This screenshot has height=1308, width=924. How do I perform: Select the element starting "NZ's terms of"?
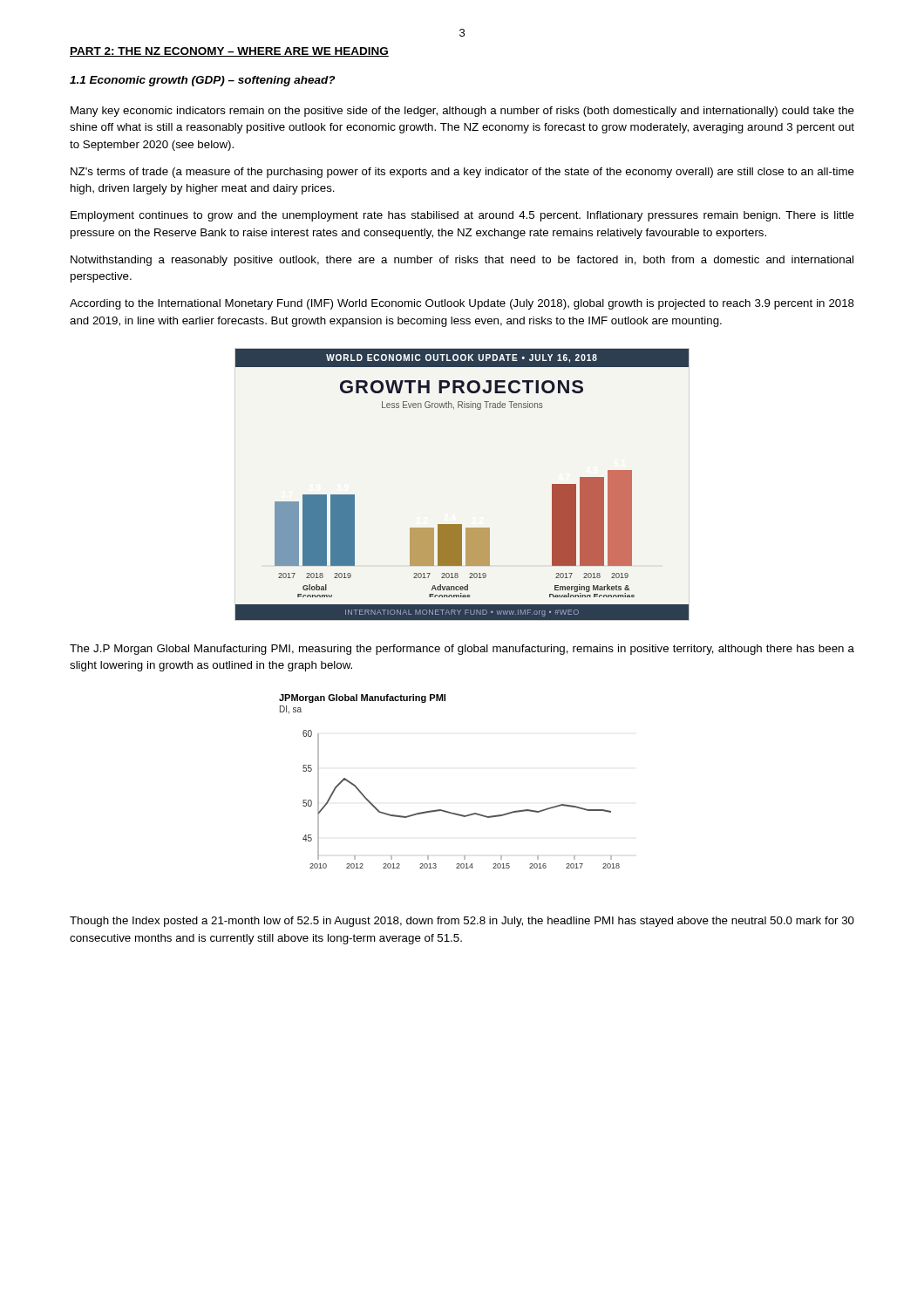[x=462, y=180]
